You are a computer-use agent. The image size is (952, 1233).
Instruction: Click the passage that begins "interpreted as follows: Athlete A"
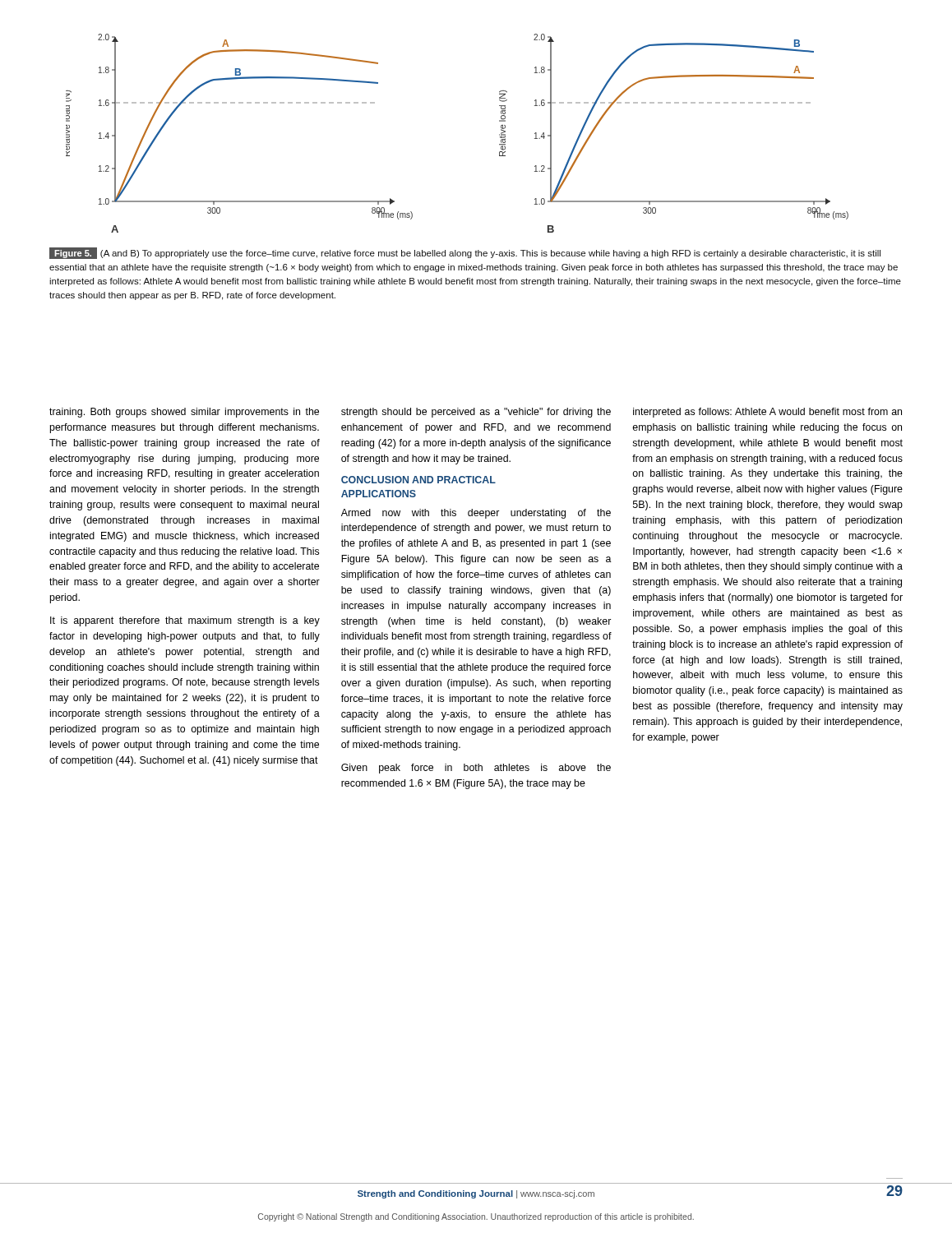(x=768, y=575)
